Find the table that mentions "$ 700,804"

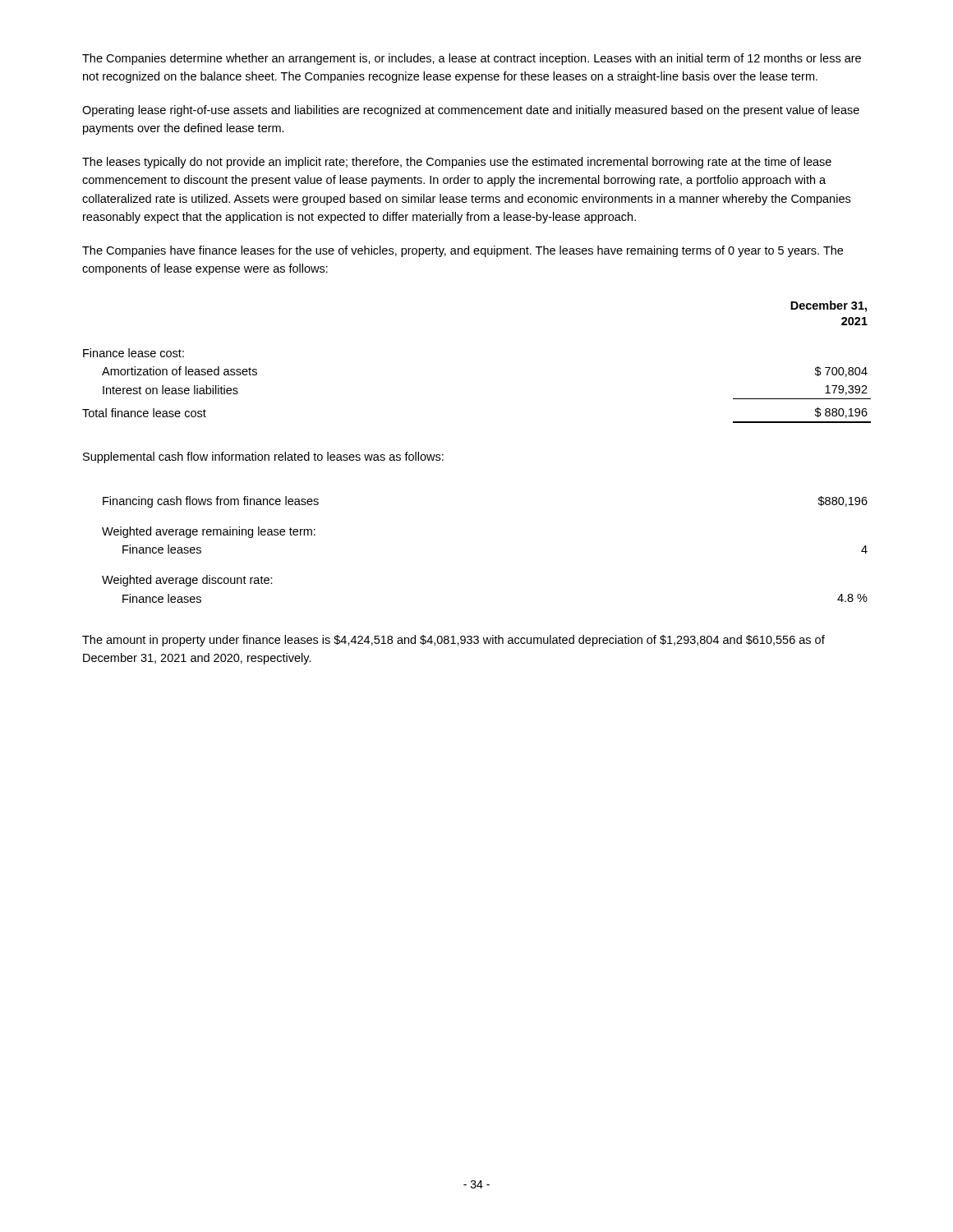click(x=476, y=361)
